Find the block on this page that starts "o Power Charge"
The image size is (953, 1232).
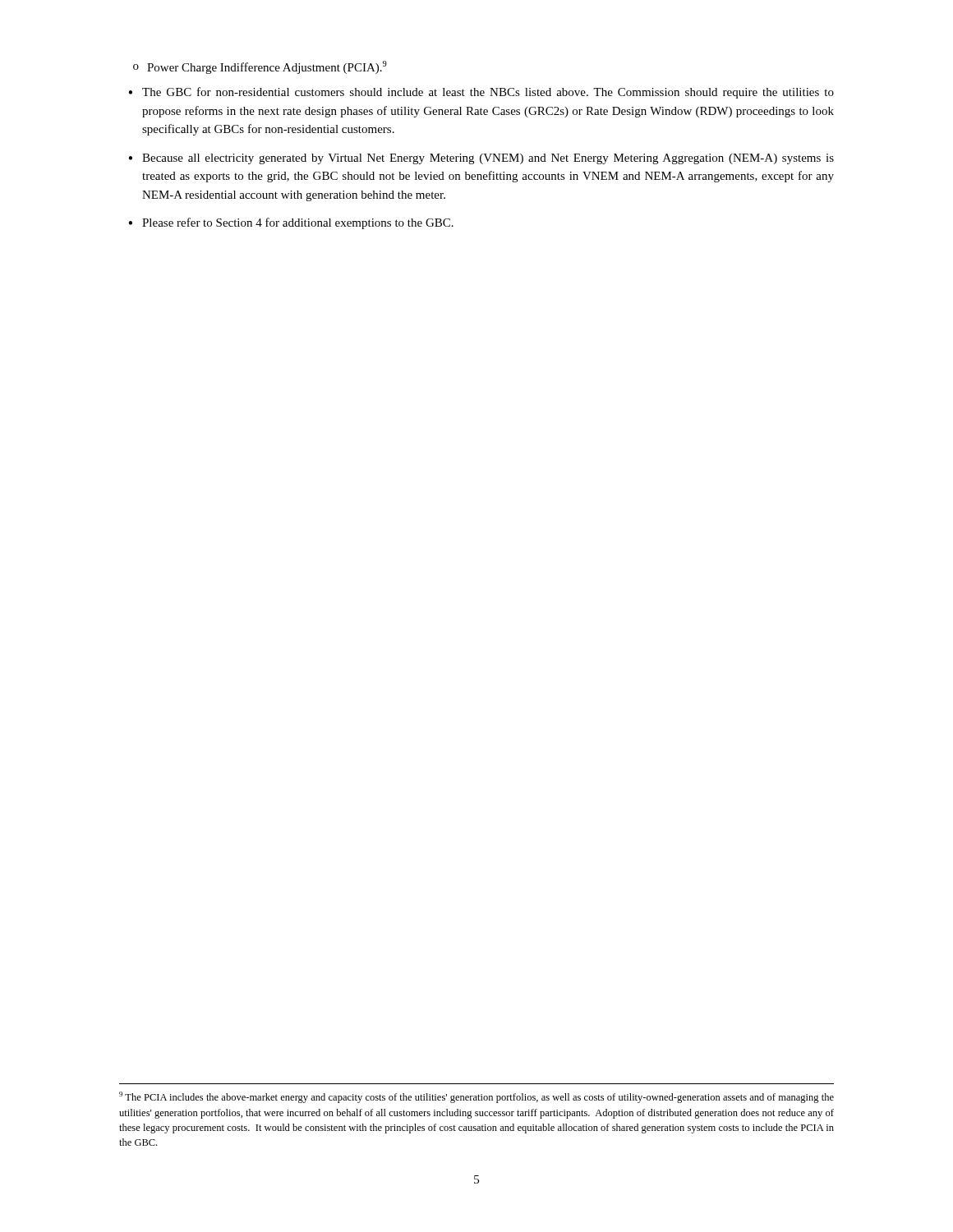tap(253, 67)
